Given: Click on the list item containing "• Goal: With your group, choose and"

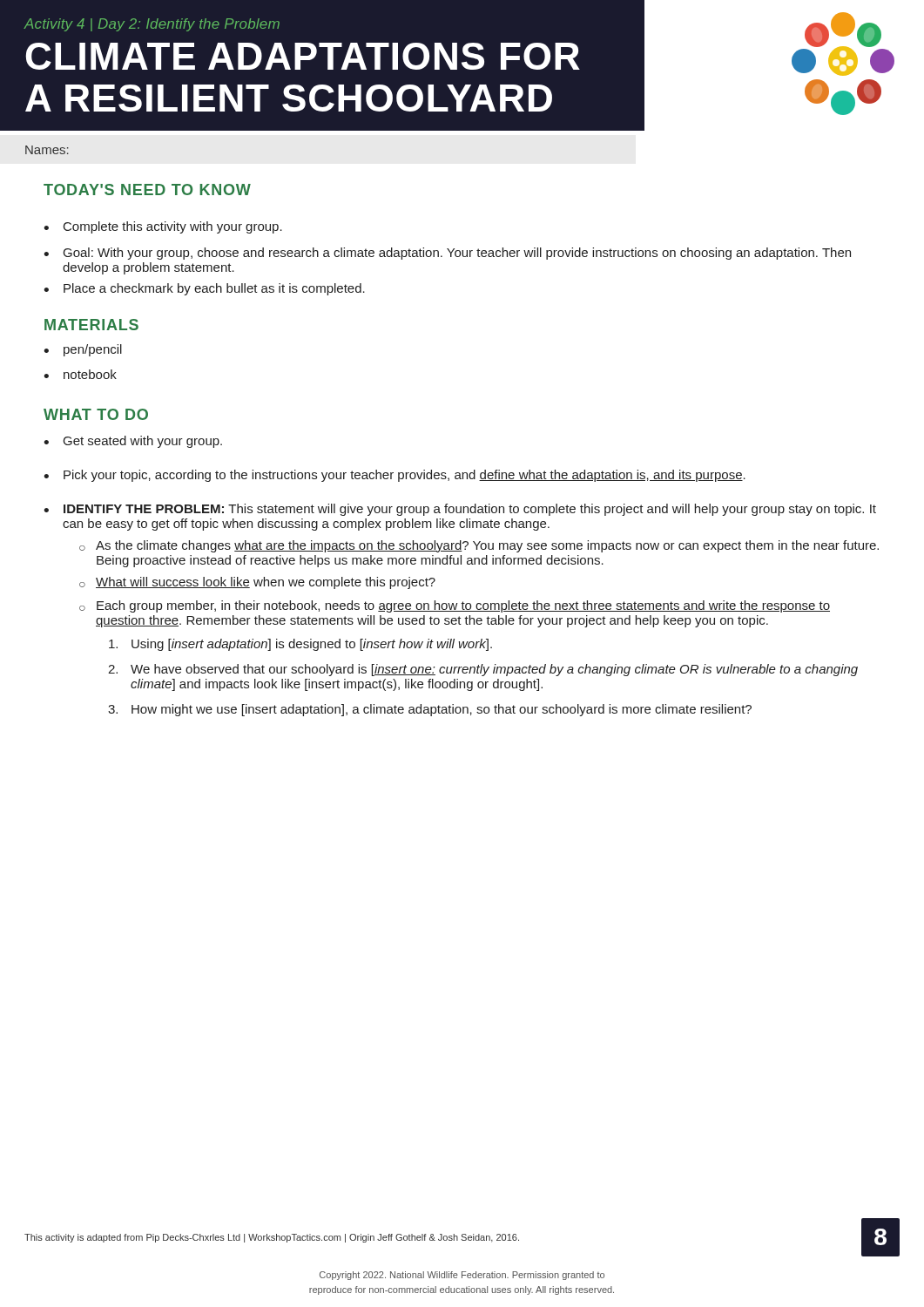Looking at the screenshot, I should (x=462, y=260).
